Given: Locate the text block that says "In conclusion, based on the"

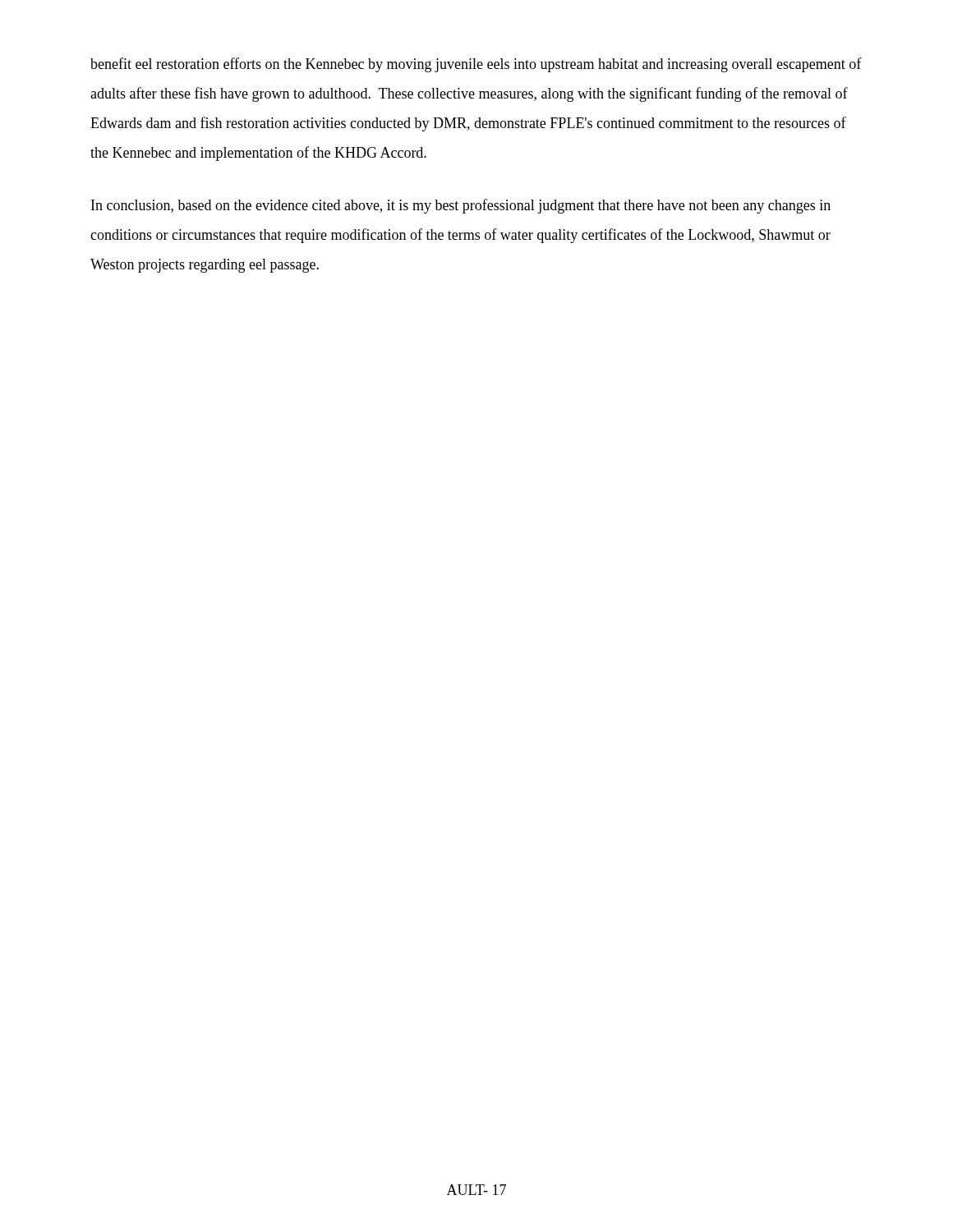Looking at the screenshot, I should click(461, 235).
